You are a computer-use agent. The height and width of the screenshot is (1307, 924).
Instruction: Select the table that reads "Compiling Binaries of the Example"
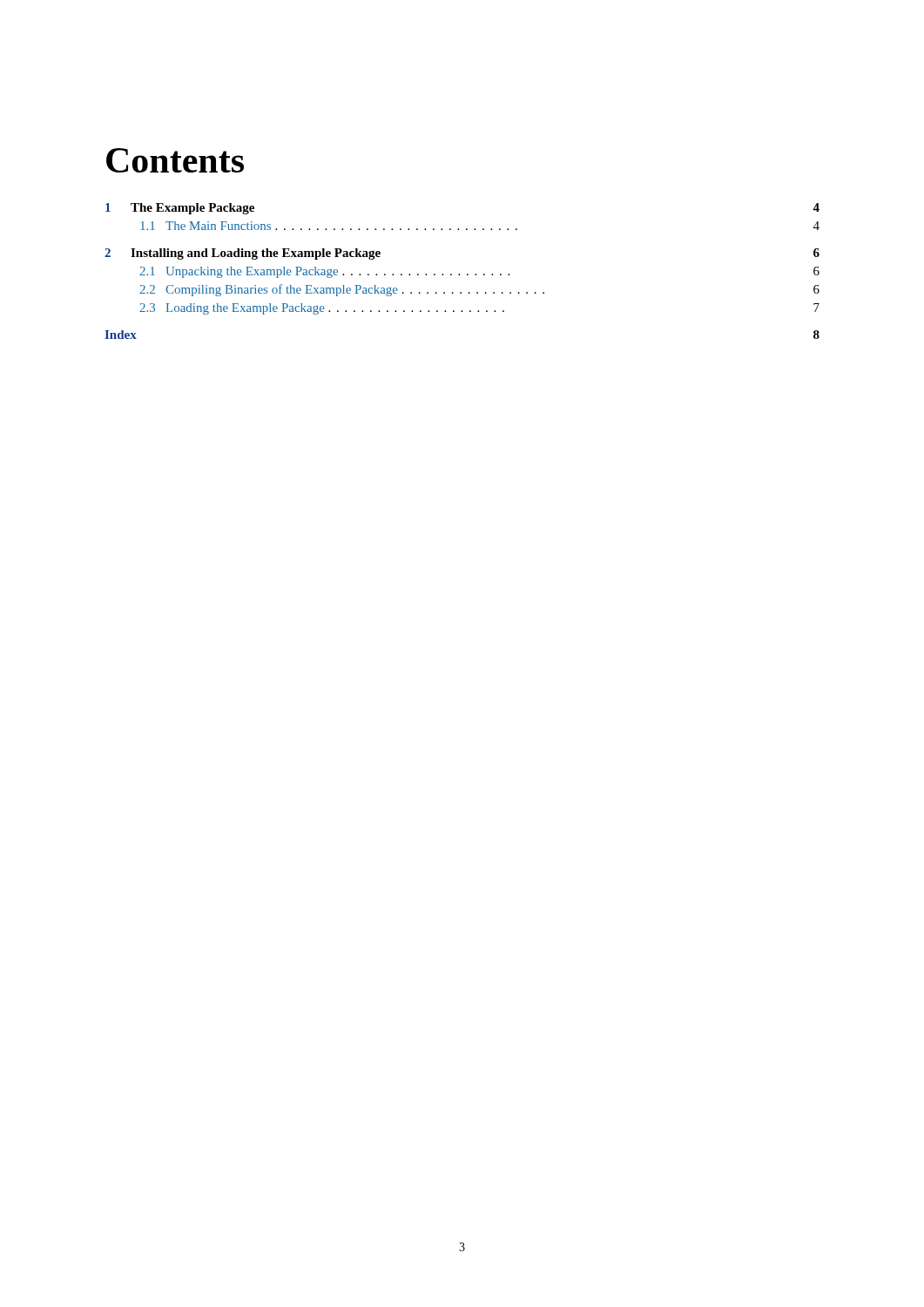coord(462,271)
